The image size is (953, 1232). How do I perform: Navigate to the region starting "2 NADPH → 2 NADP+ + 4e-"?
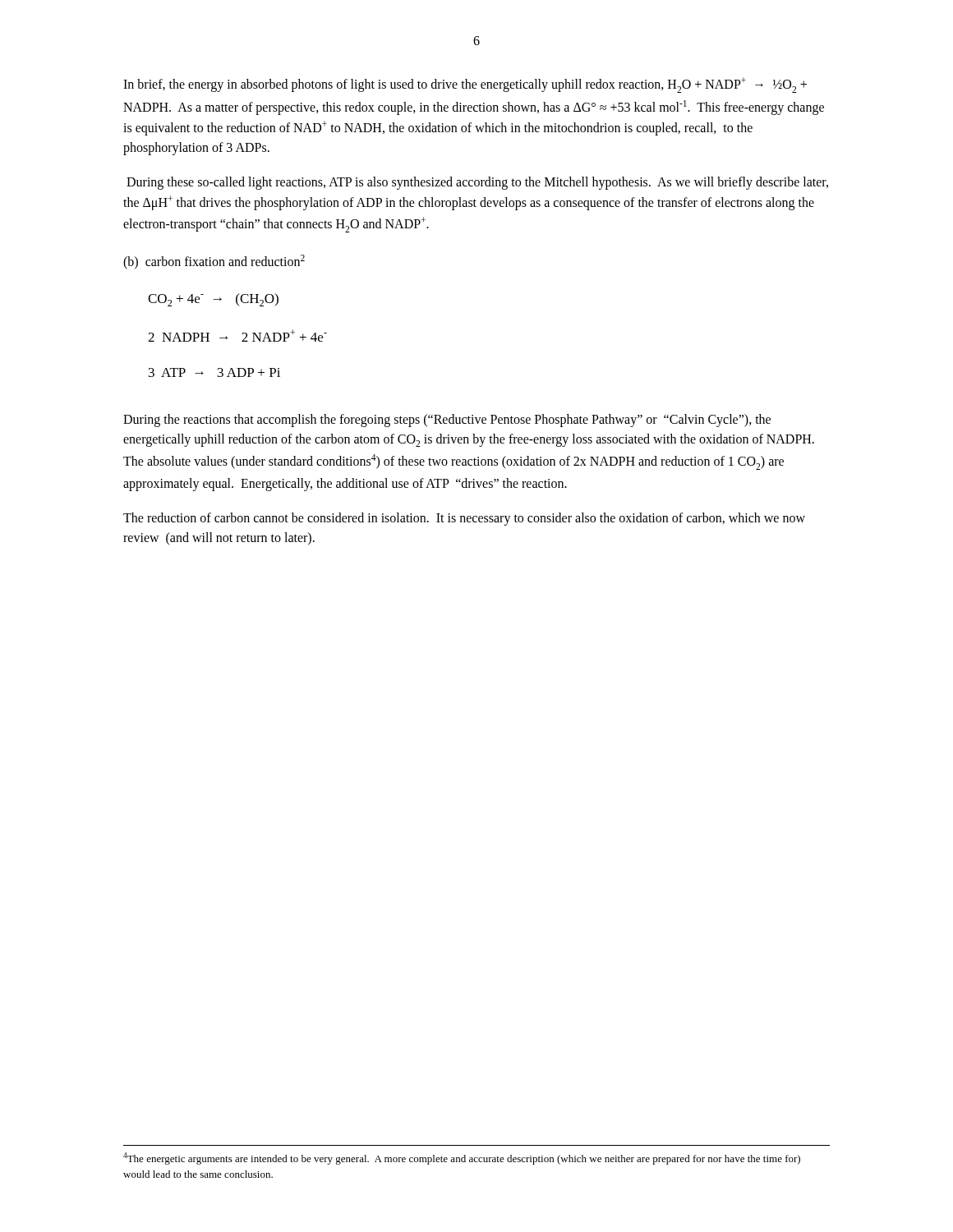pyautogui.click(x=237, y=336)
